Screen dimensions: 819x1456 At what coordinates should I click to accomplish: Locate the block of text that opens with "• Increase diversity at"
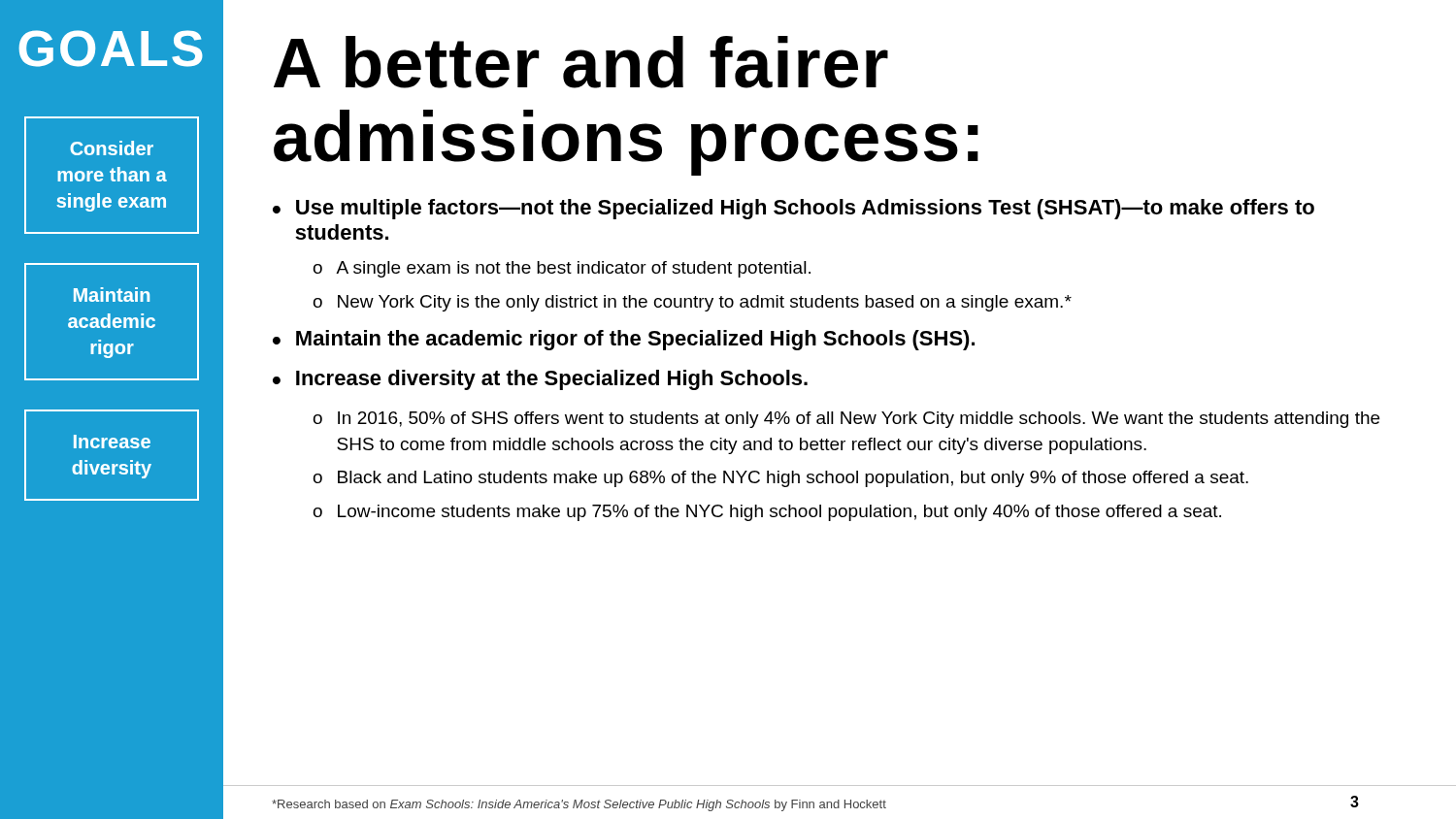[x=540, y=381]
